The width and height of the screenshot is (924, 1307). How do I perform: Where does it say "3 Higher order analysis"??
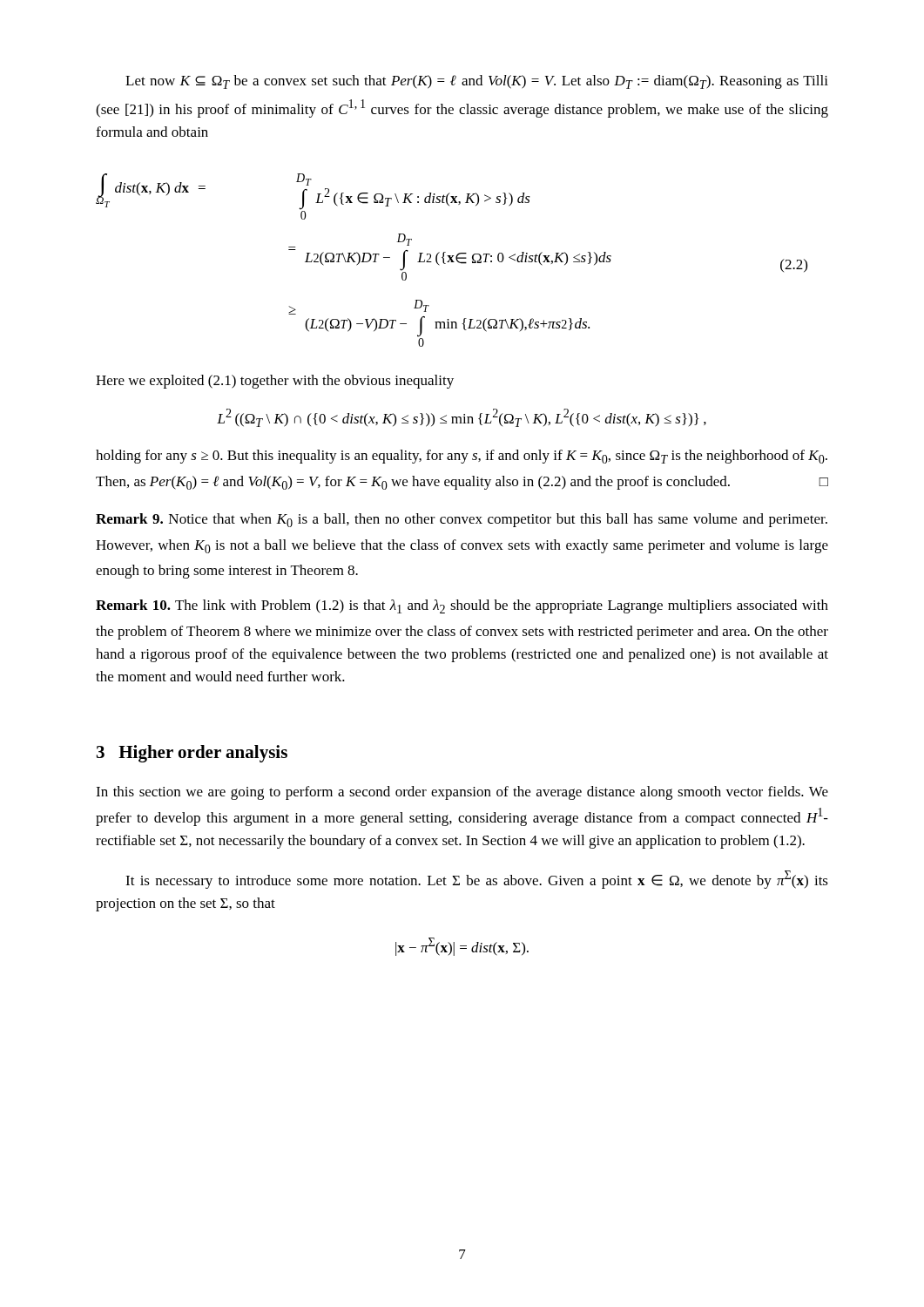click(x=192, y=752)
